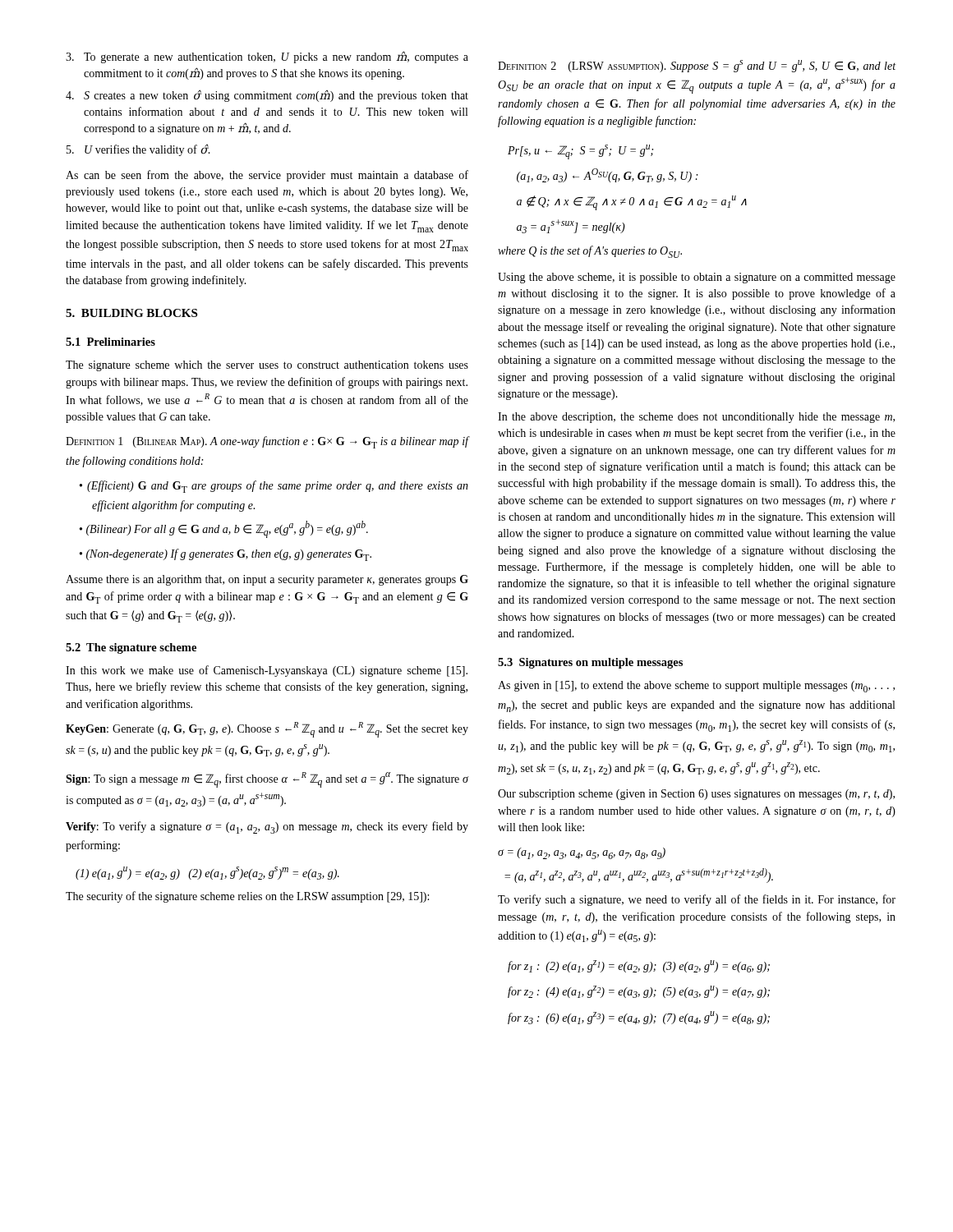
Task: Find the text starting "(Bilinear) For all g ∈ G and a,"
Action: (274, 530)
